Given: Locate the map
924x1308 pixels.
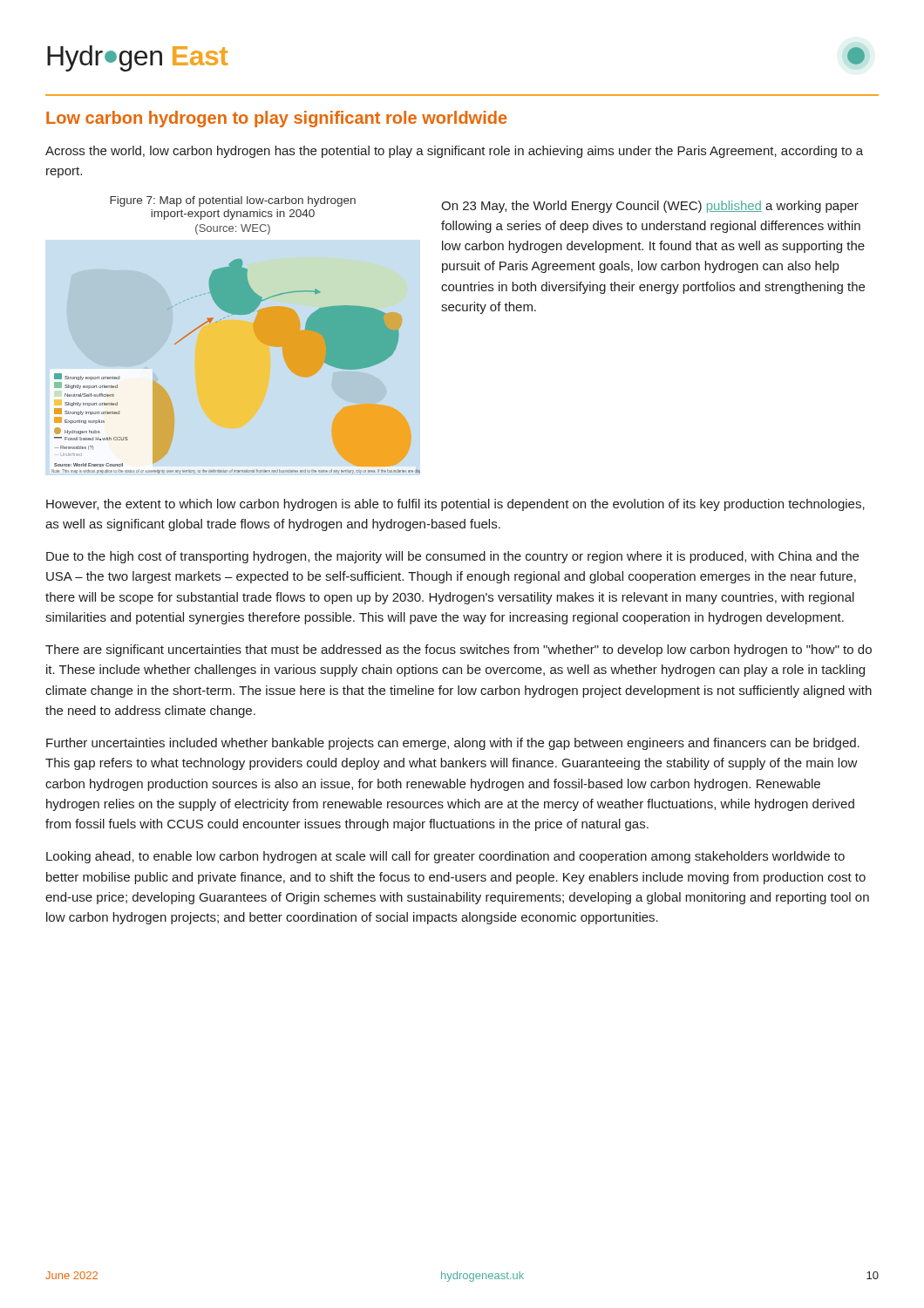Looking at the screenshot, I should point(233,358).
